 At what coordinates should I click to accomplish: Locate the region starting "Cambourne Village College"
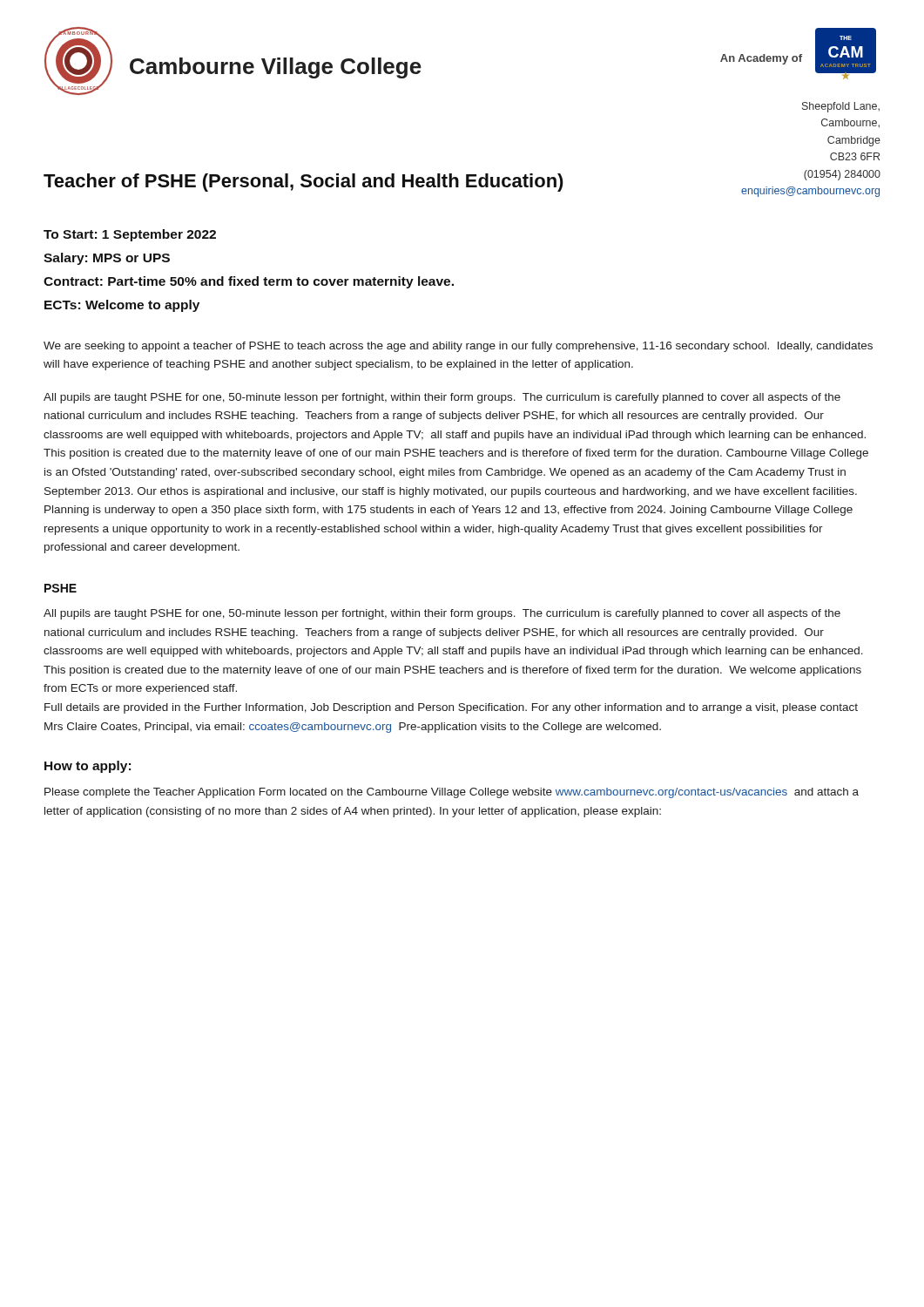(x=275, y=66)
